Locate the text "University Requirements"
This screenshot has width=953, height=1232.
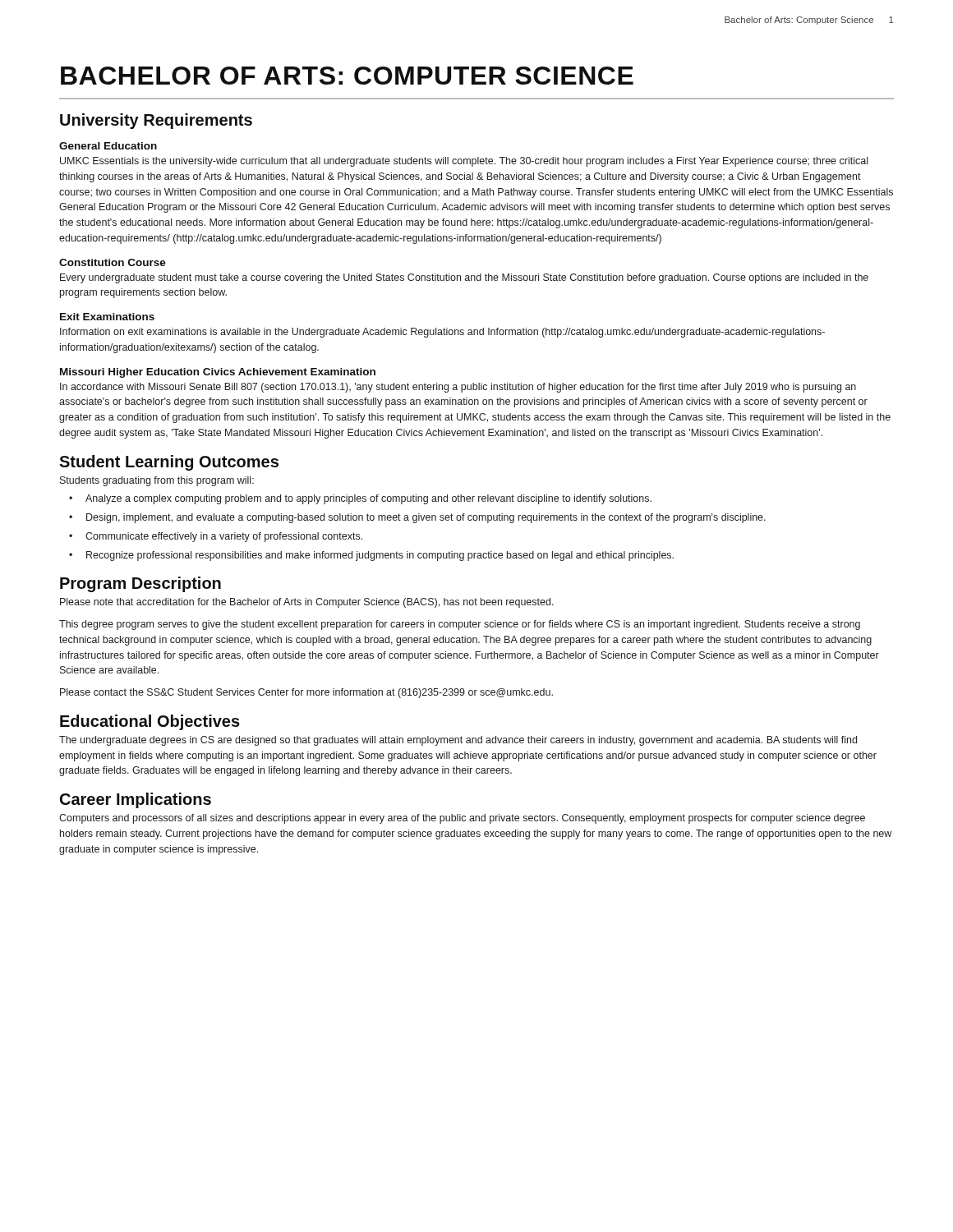pyautogui.click(x=156, y=121)
